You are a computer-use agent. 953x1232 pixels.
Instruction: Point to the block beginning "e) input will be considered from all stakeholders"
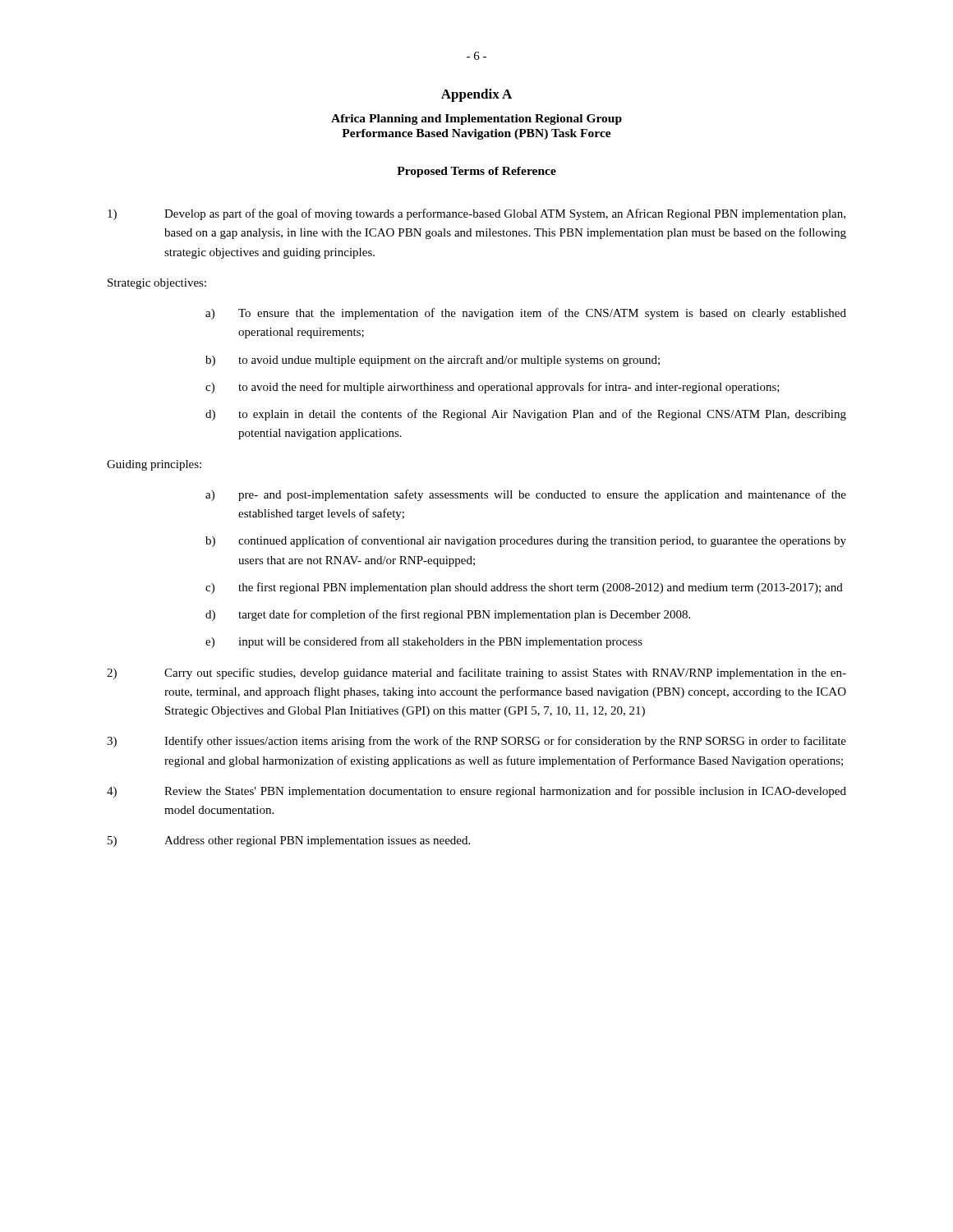tap(526, 642)
